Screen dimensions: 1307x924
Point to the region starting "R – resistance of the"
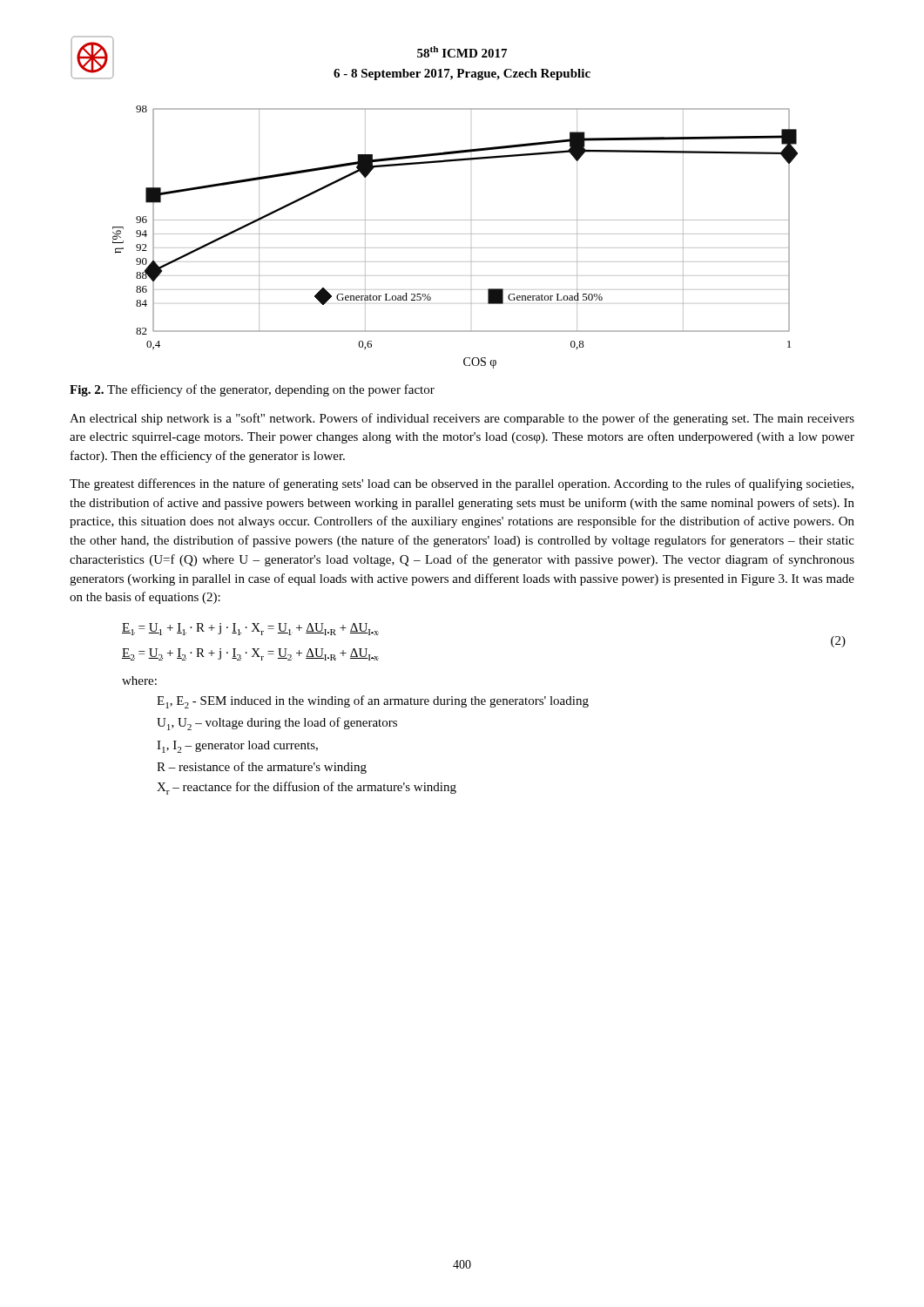tap(262, 767)
